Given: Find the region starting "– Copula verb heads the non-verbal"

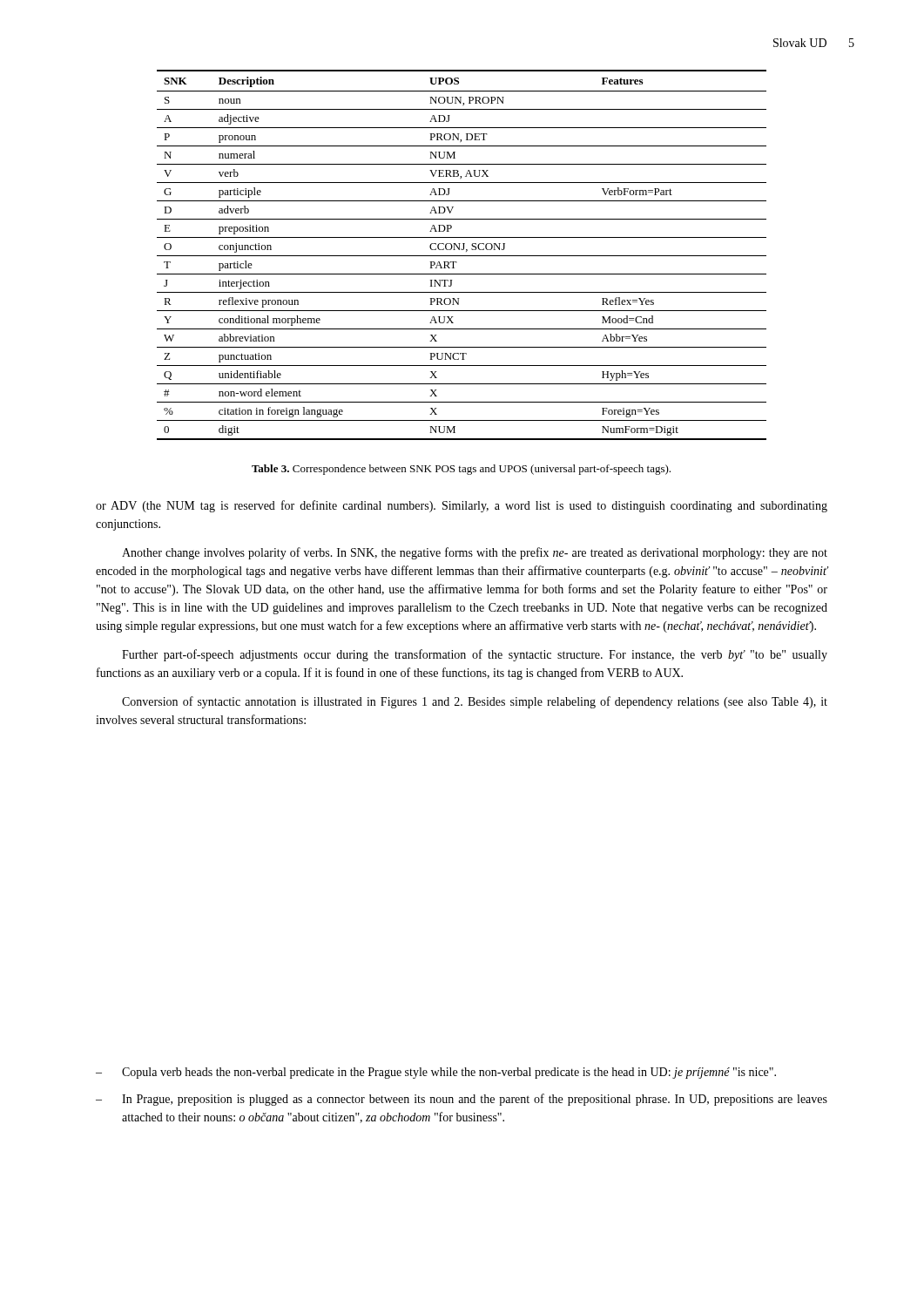Looking at the screenshot, I should (462, 1072).
